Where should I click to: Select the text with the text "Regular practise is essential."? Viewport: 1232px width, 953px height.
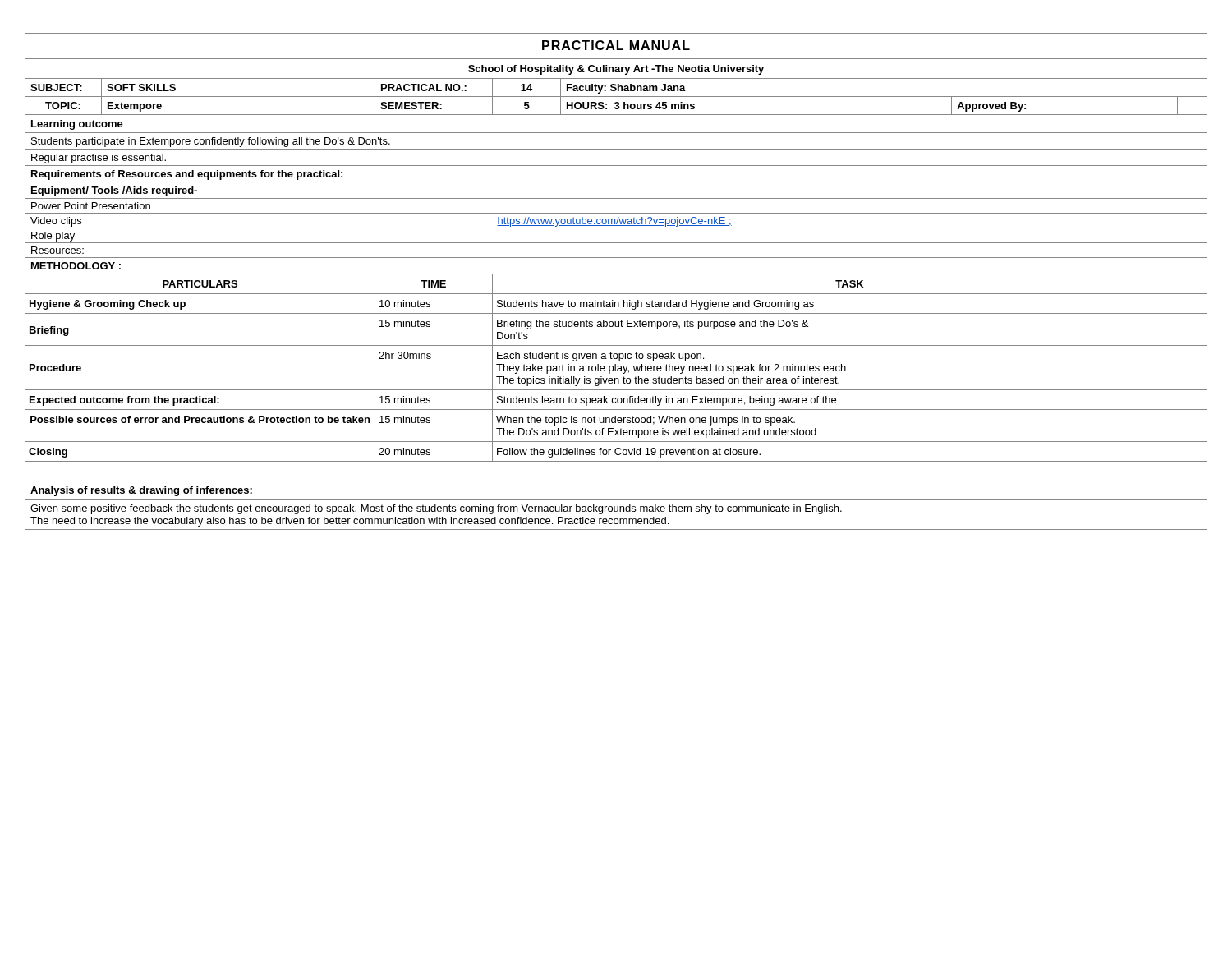point(99,157)
